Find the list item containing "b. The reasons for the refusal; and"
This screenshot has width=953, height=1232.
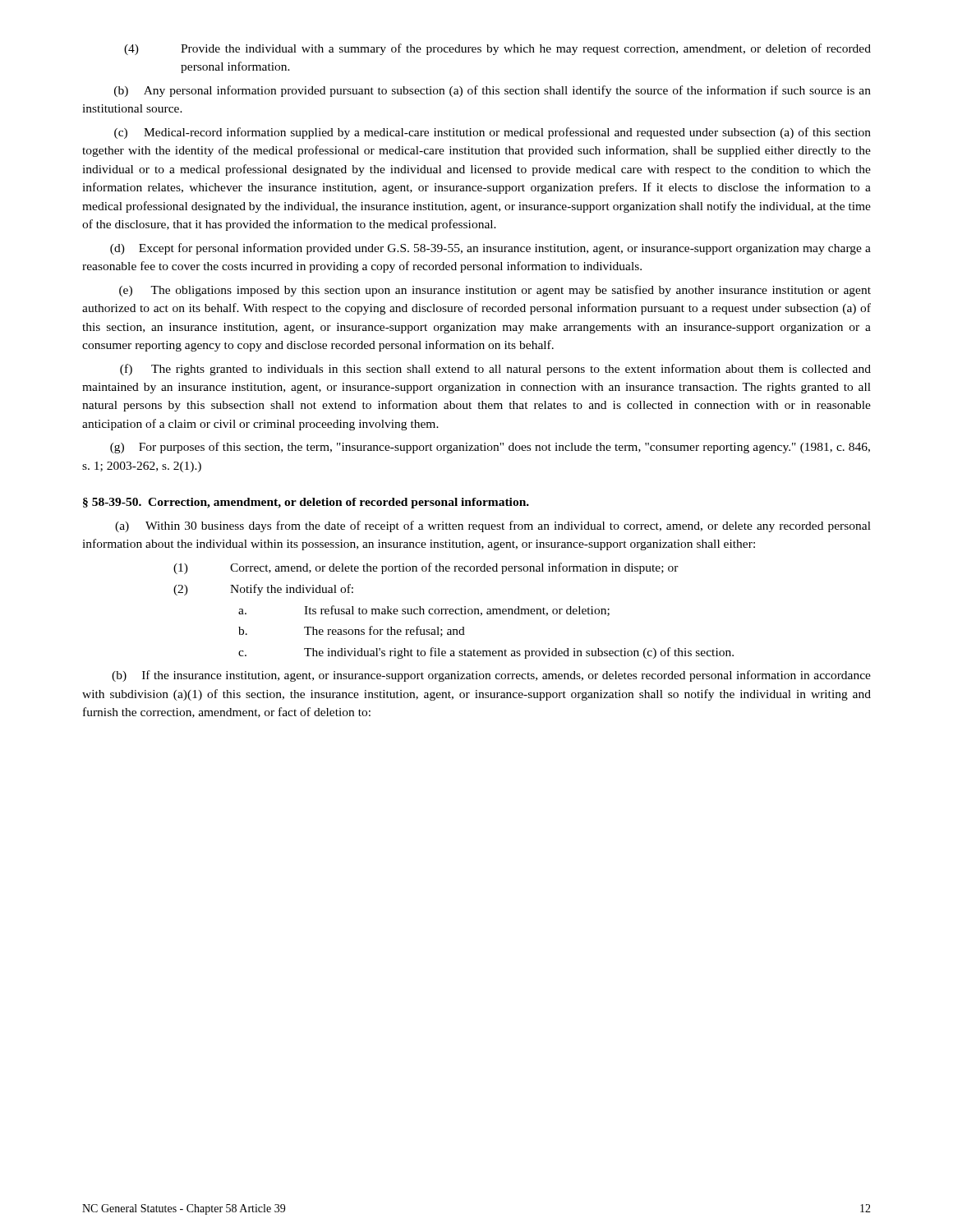tap(352, 631)
